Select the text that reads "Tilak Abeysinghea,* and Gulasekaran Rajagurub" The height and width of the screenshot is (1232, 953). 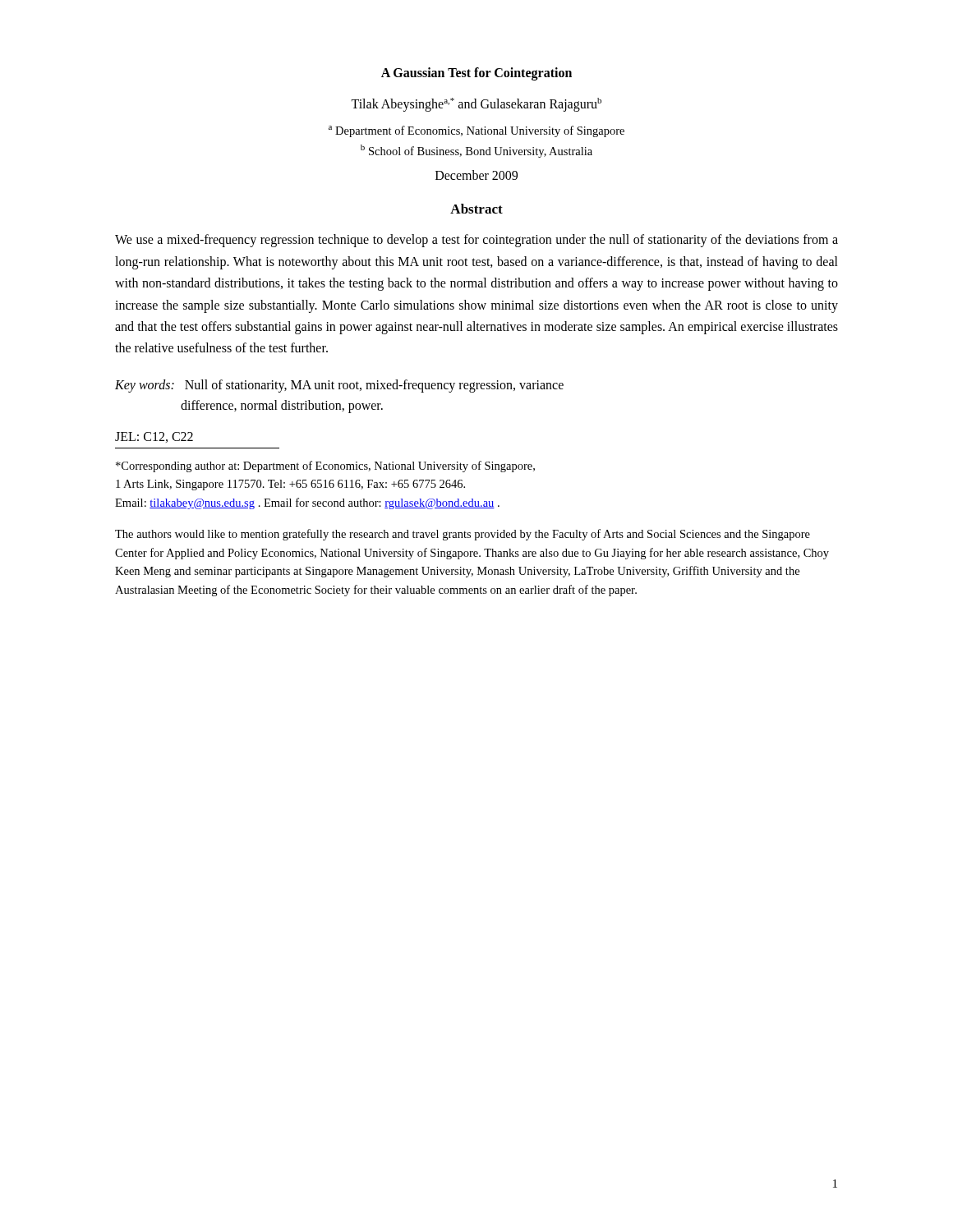tap(476, 103)
